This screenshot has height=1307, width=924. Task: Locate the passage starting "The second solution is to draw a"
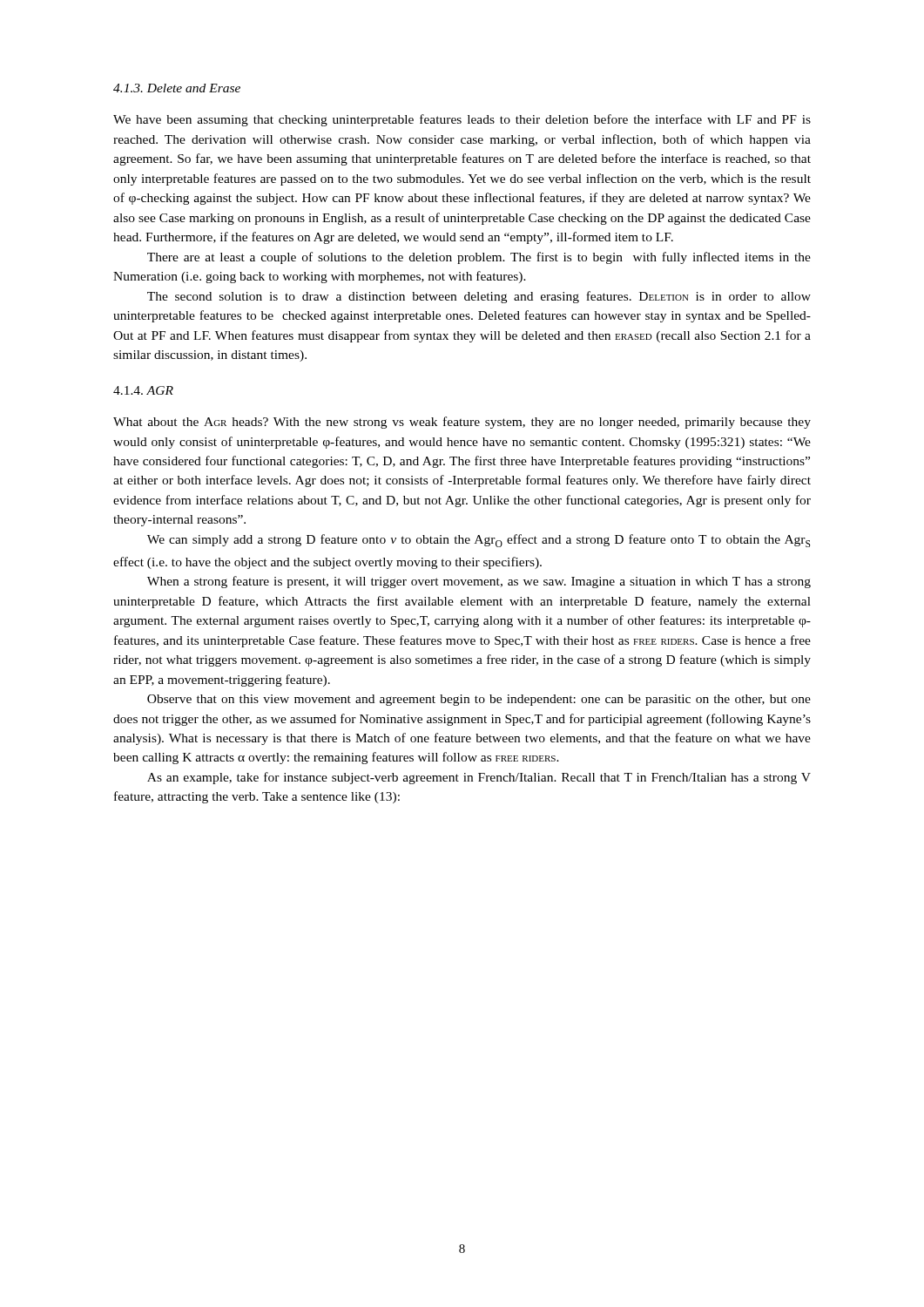point(462,326)
